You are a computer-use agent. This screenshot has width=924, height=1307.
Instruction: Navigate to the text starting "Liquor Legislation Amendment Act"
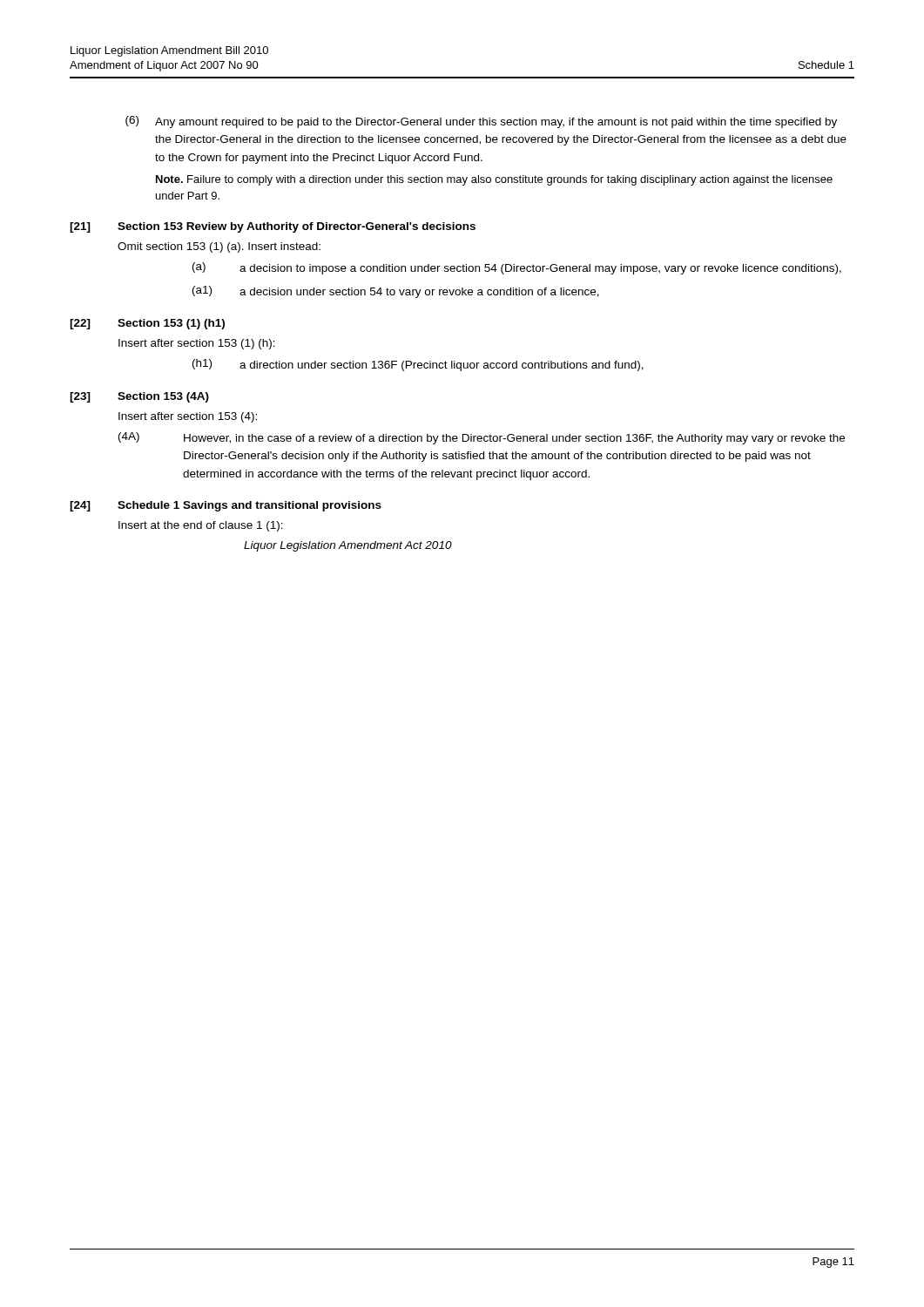click(348, 545)
